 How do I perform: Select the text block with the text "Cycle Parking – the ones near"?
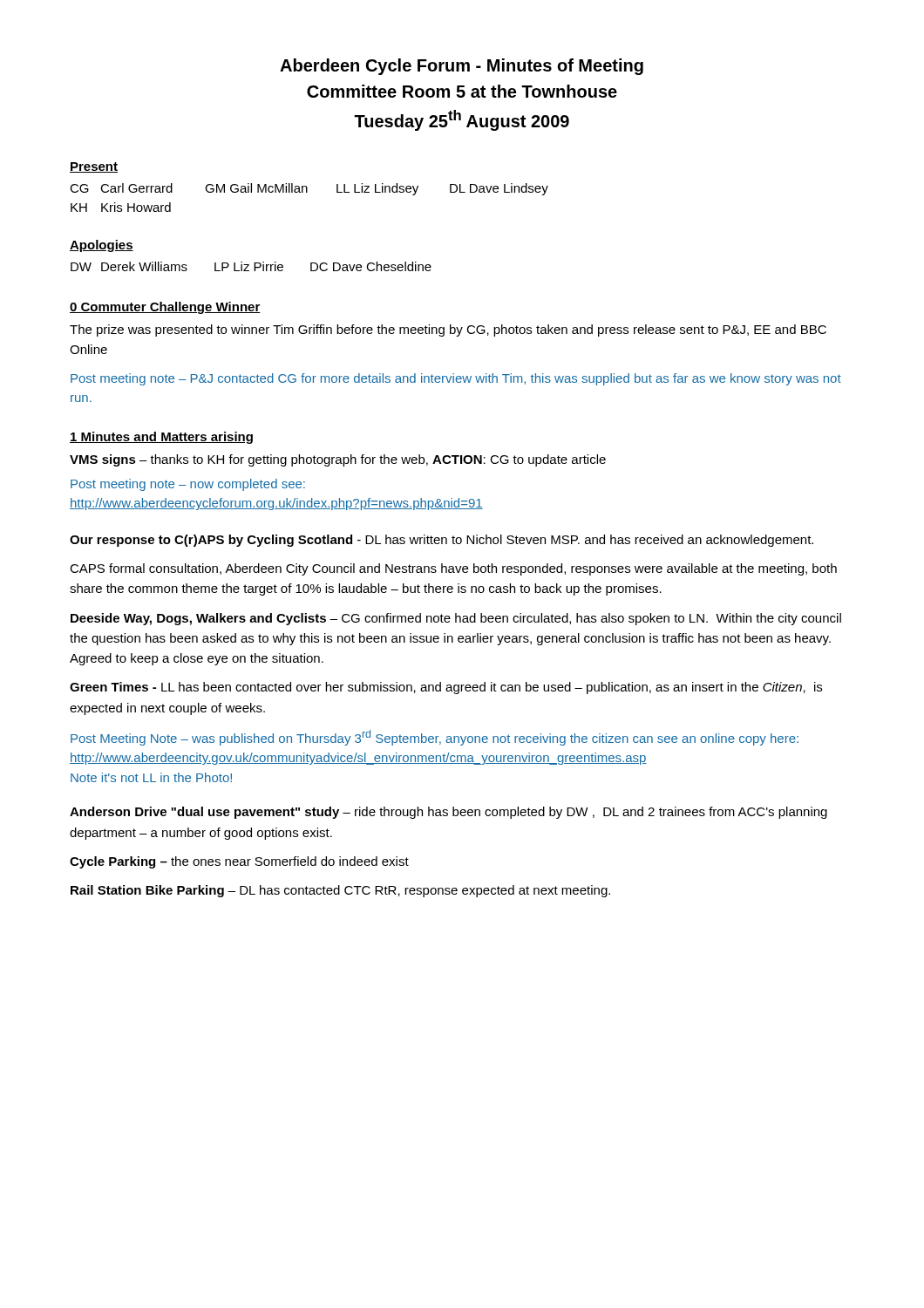tap(239, 861)
